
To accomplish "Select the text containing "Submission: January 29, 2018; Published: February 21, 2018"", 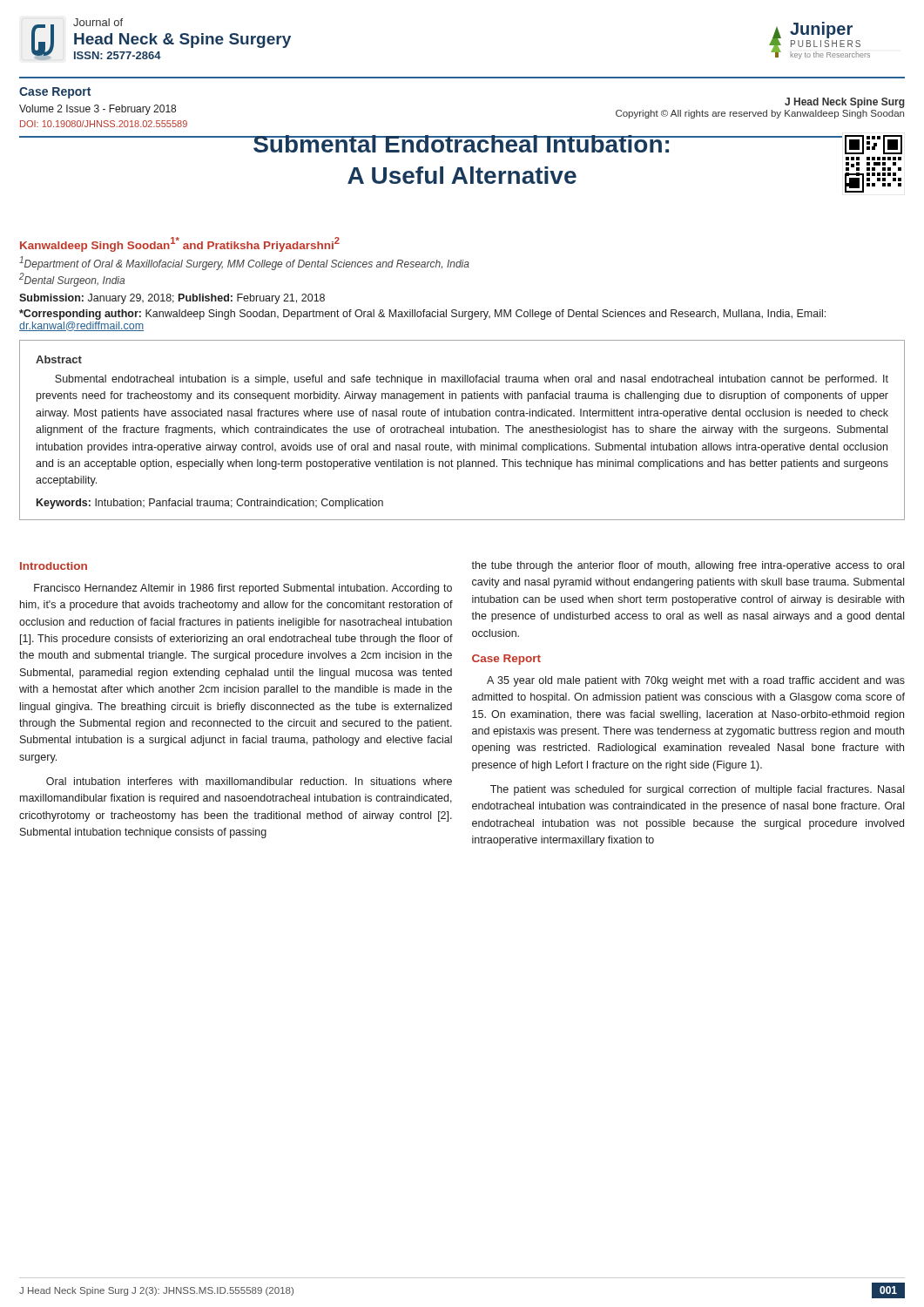I will click(172, 298).
